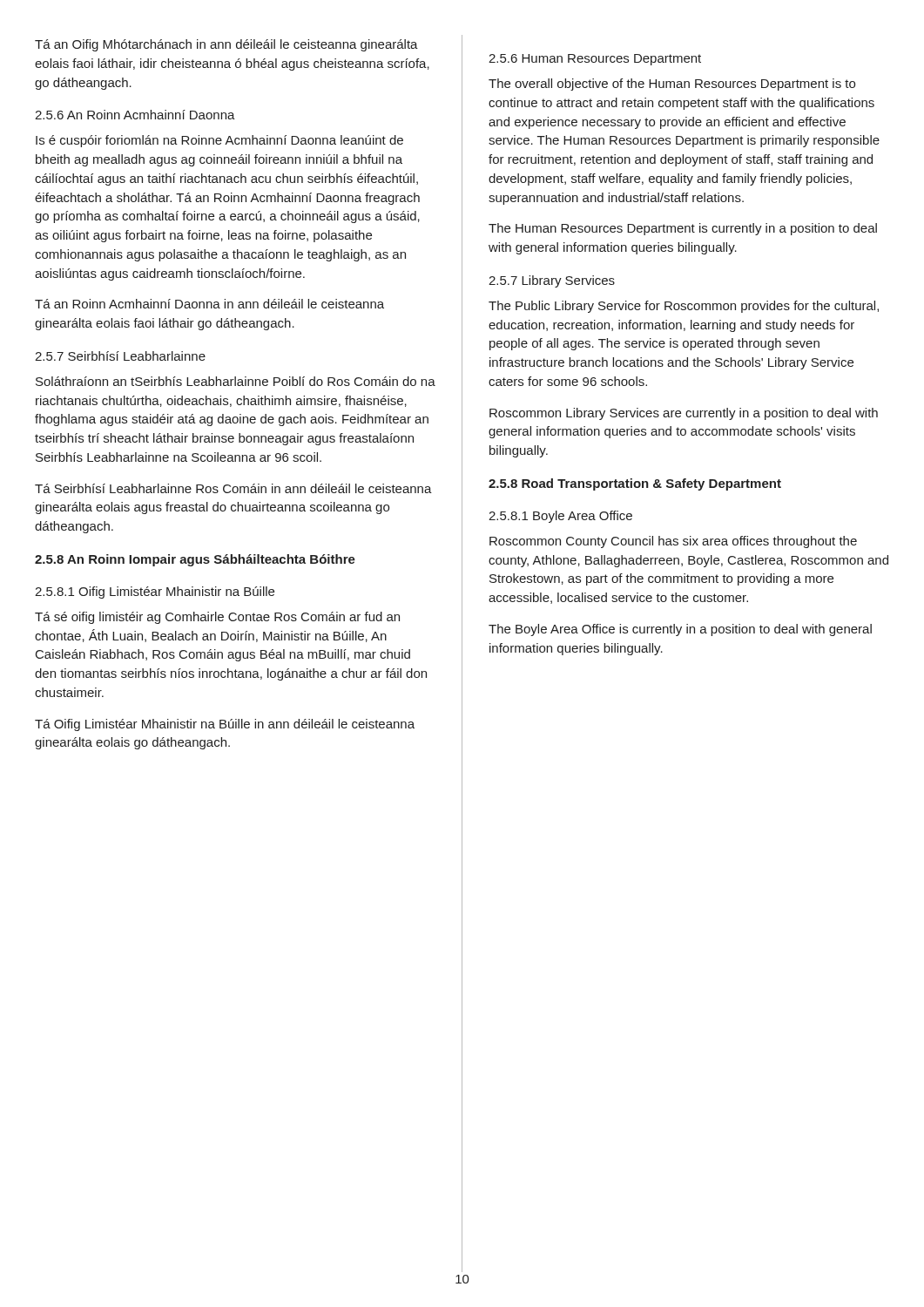The image size is (924, 1307).
Task: Locate the section header that reads "2.5.8 An Roinn Iompair agus"
Action: tap(195, 559)
